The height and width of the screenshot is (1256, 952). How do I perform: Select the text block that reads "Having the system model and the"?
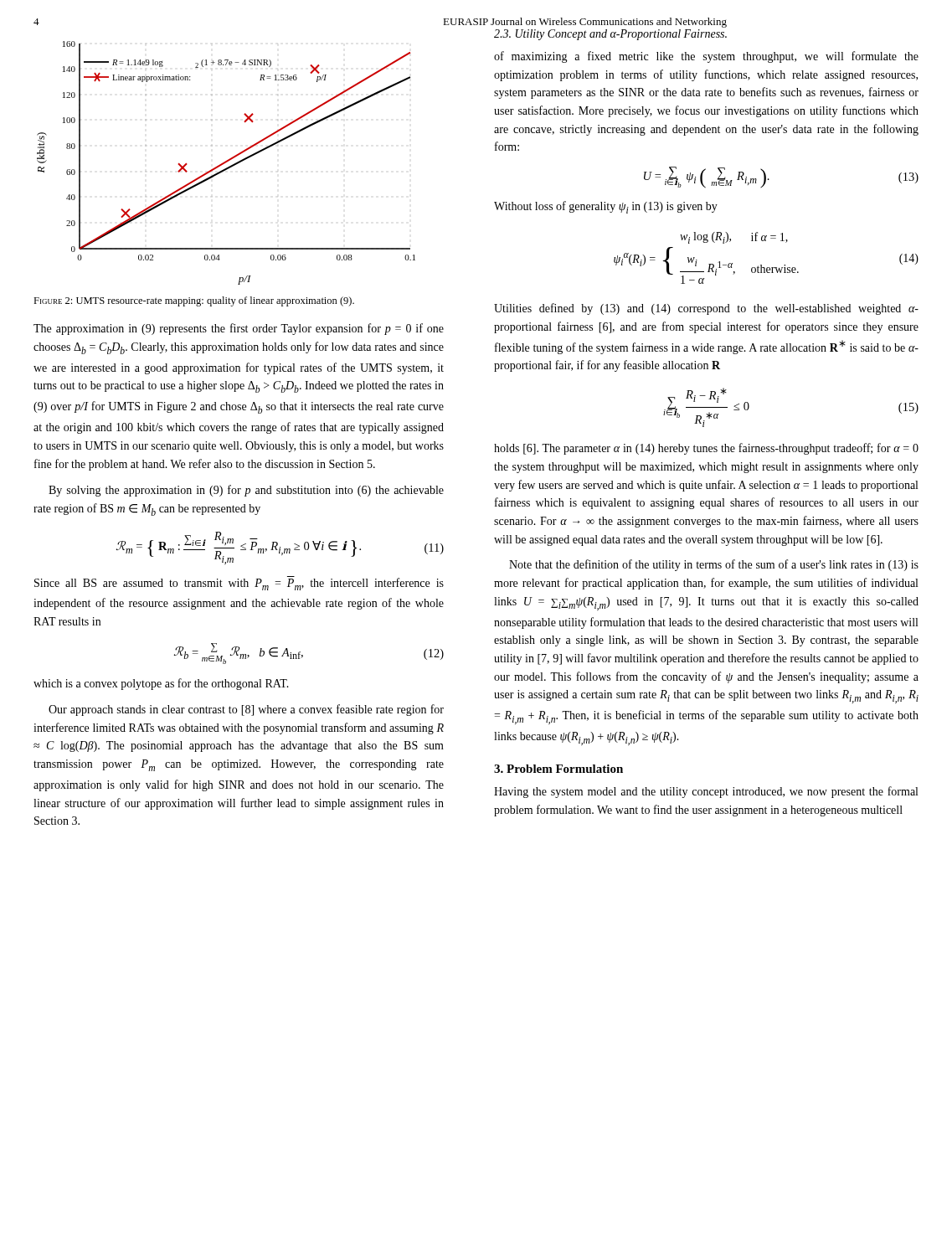[x=706, y=801]
